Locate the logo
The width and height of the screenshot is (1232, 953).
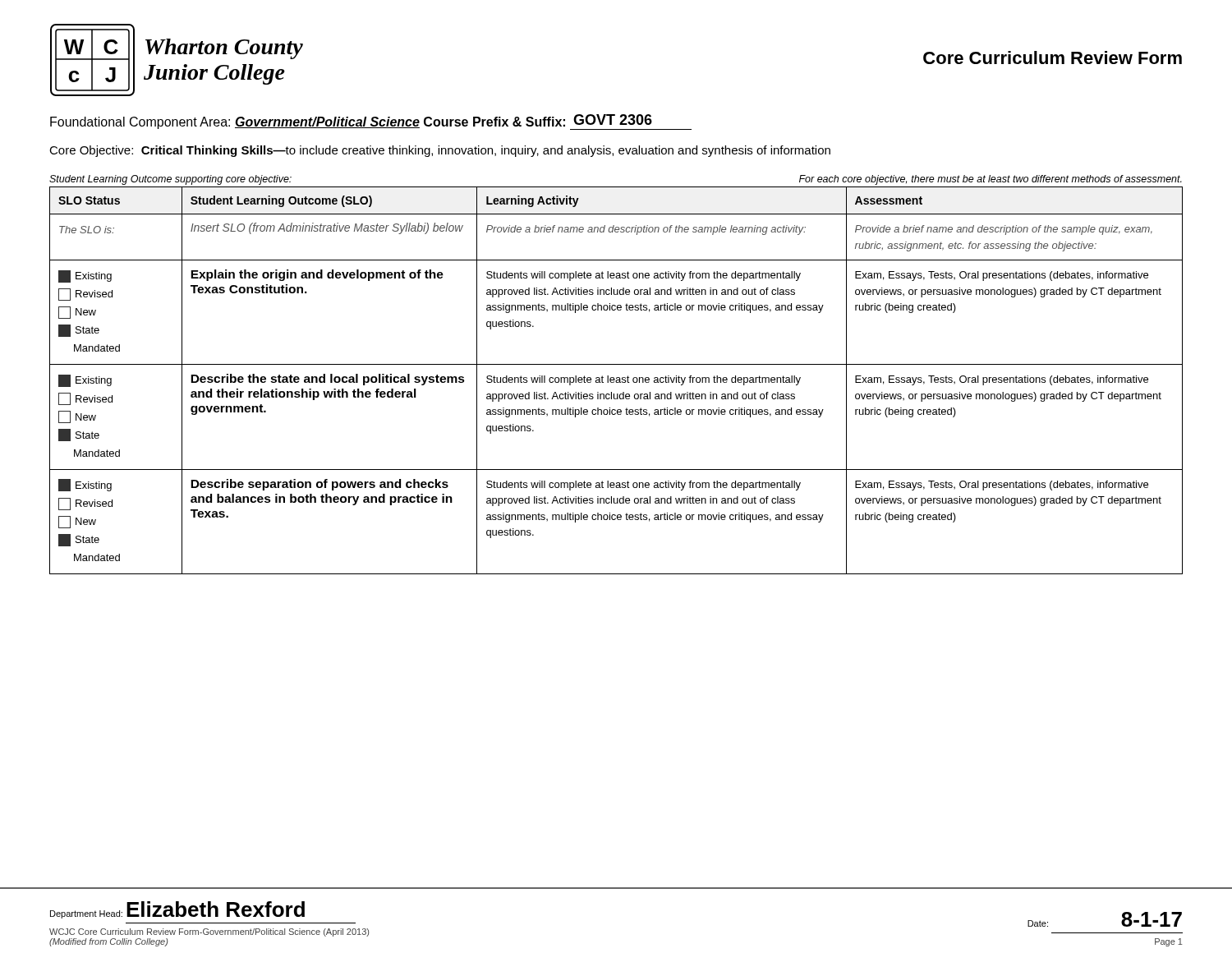pyautogui.click(x=176, y=60)
